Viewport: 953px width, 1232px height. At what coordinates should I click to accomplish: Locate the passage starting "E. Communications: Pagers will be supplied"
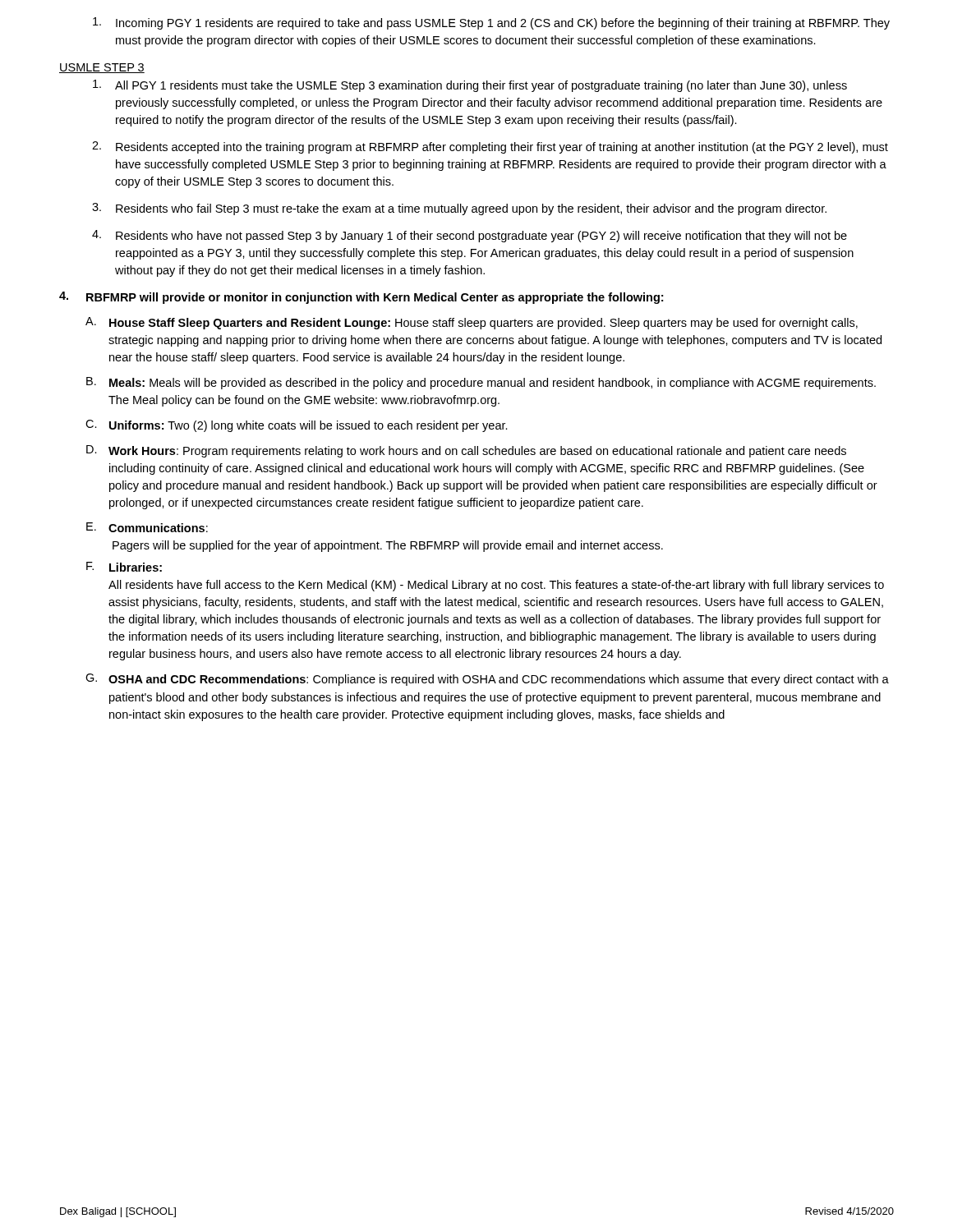click(x=490, y=537)
